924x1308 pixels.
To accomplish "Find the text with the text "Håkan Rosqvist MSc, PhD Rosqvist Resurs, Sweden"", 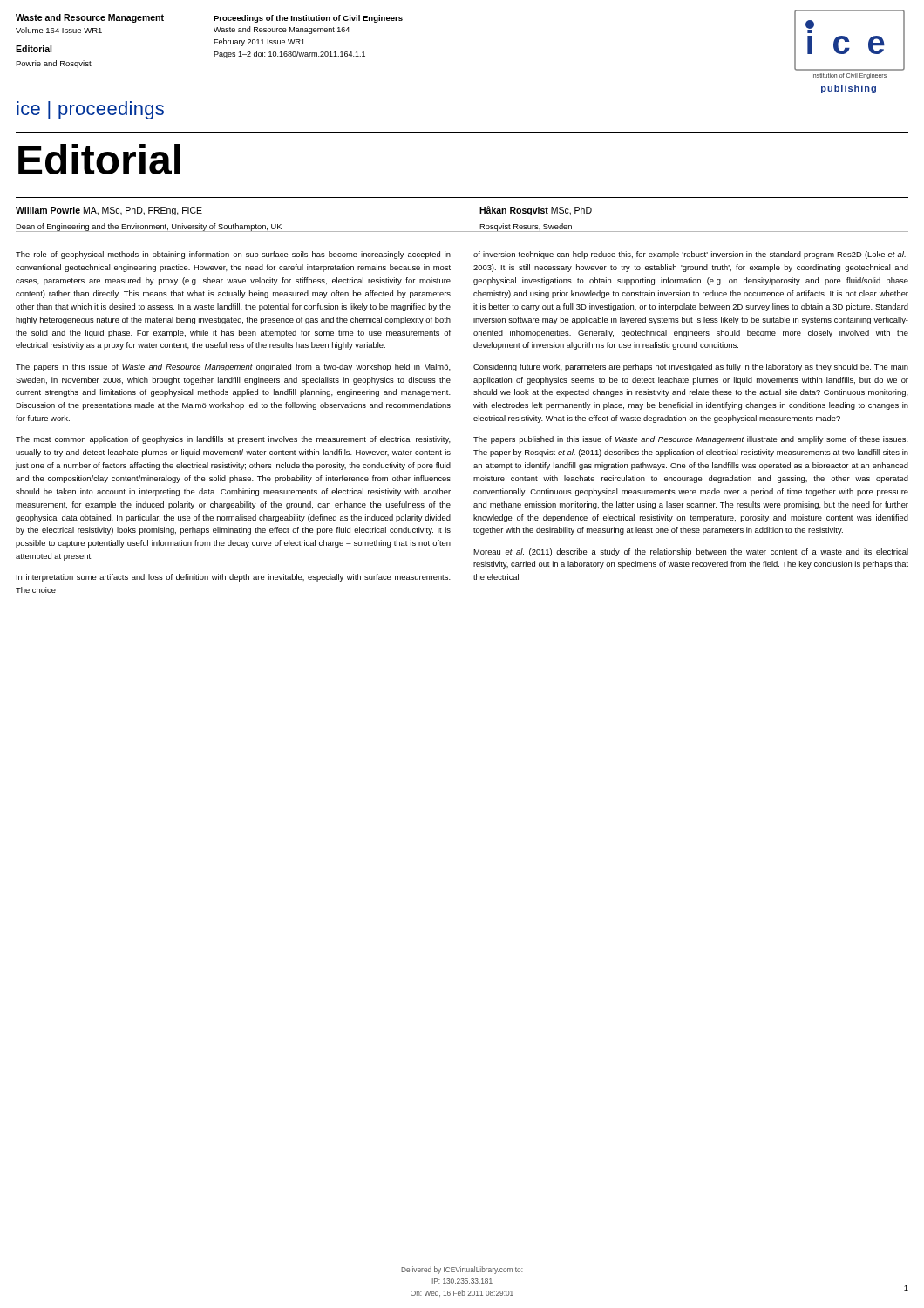I will [x=536, y=218].
